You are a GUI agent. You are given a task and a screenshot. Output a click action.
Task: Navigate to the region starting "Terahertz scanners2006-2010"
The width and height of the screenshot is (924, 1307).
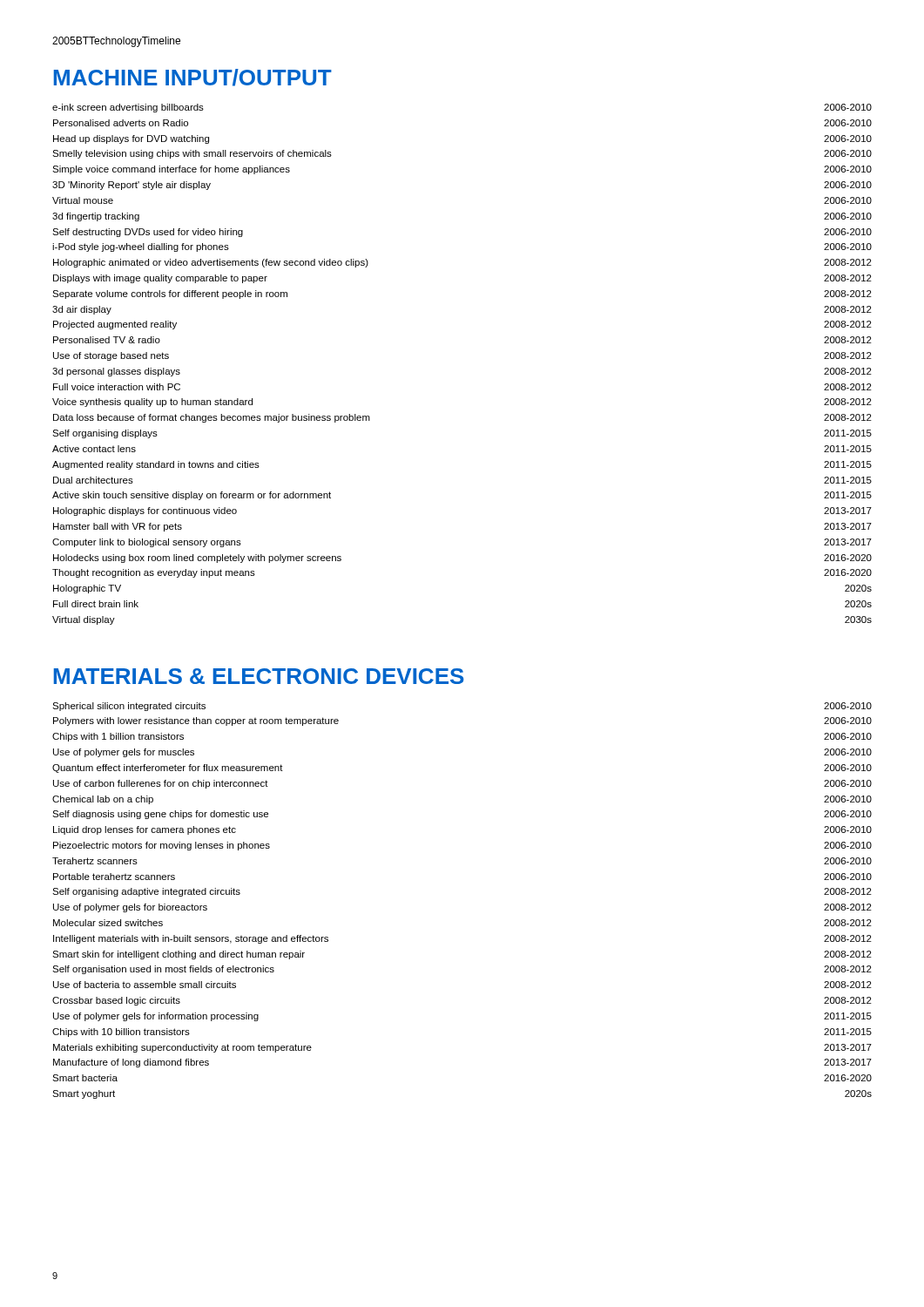pyautogui.click(x=88, y=860)
